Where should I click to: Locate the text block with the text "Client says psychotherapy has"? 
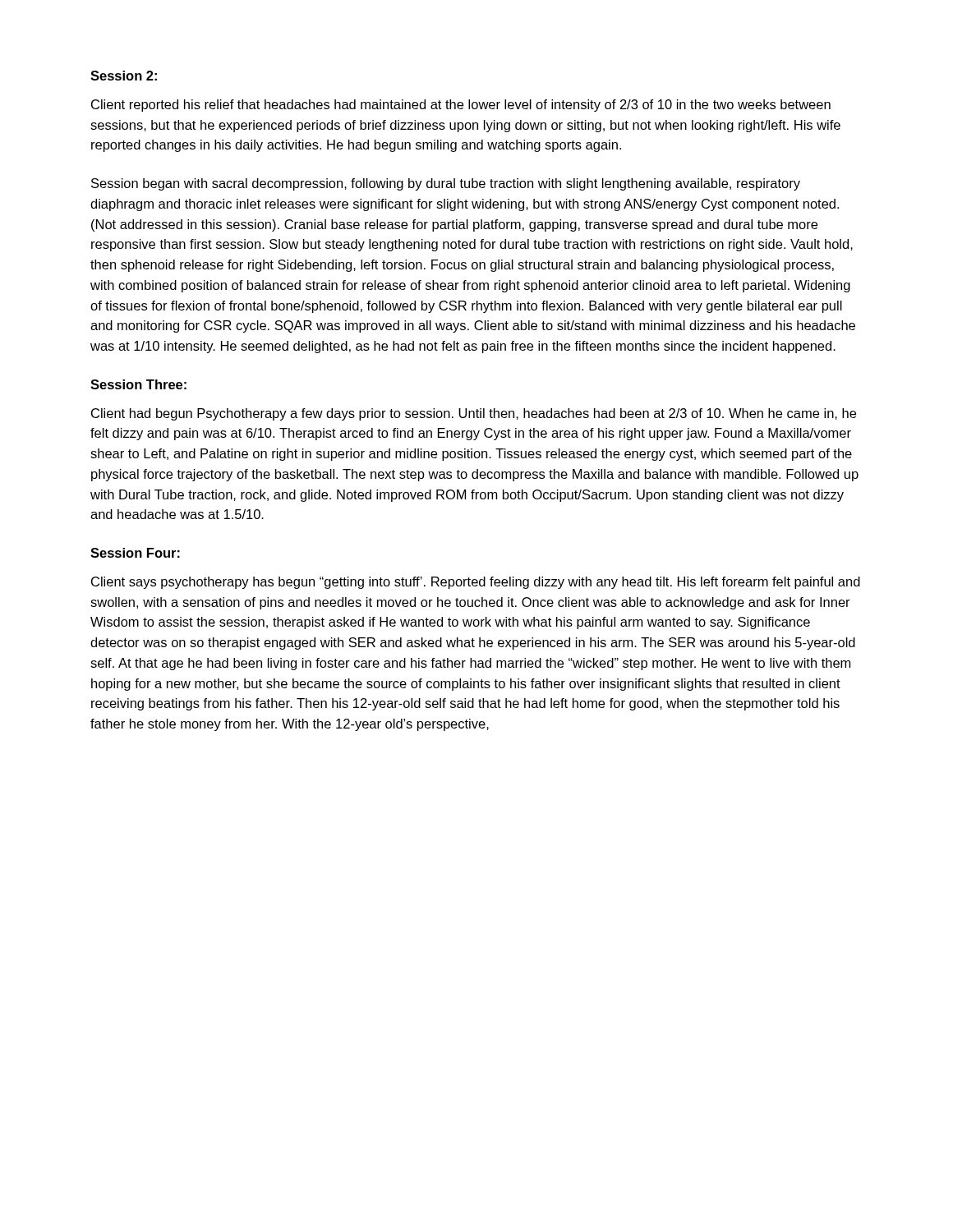(x=475, y=652)
